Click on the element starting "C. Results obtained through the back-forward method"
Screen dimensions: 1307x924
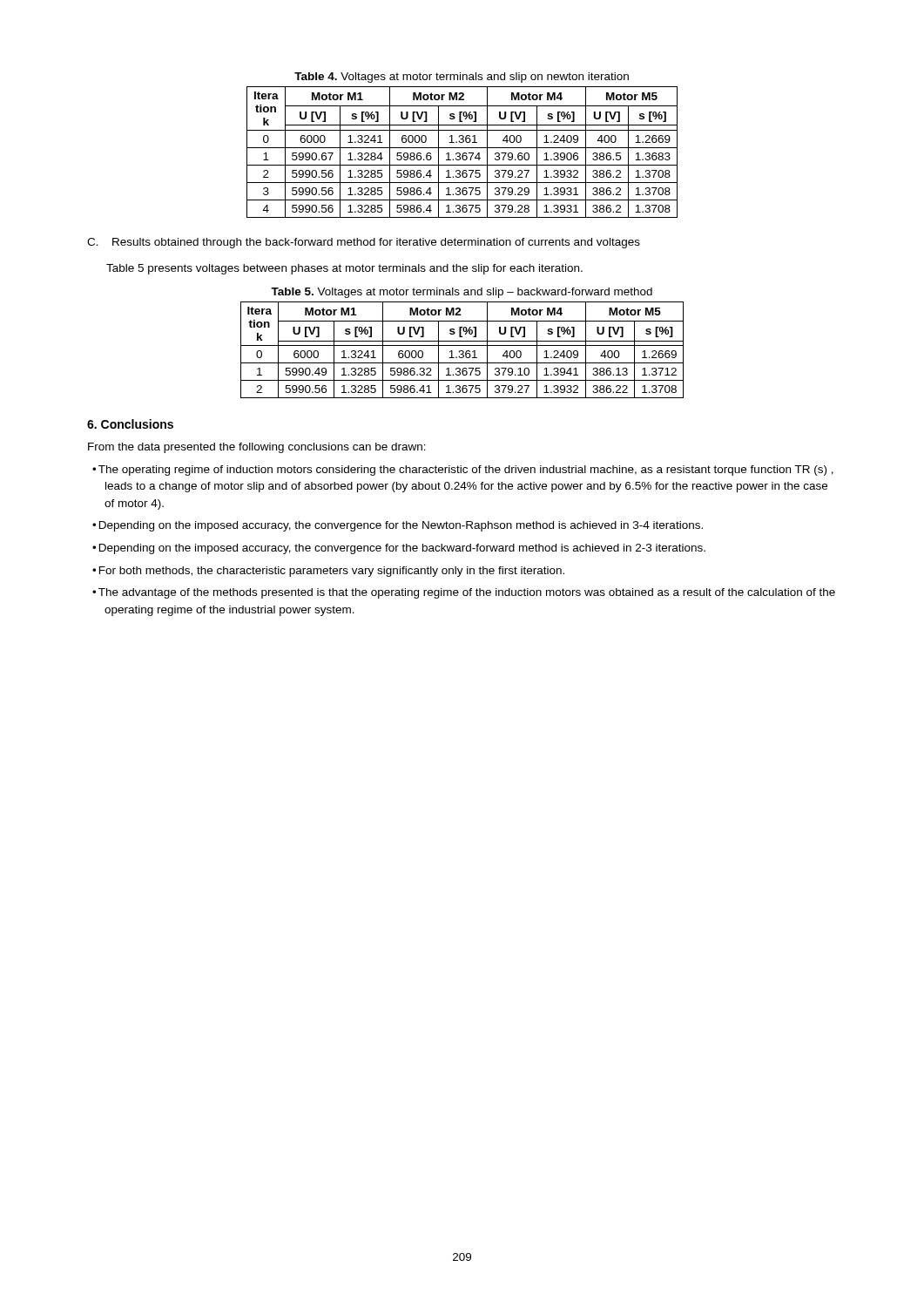[x=364, y=242]
